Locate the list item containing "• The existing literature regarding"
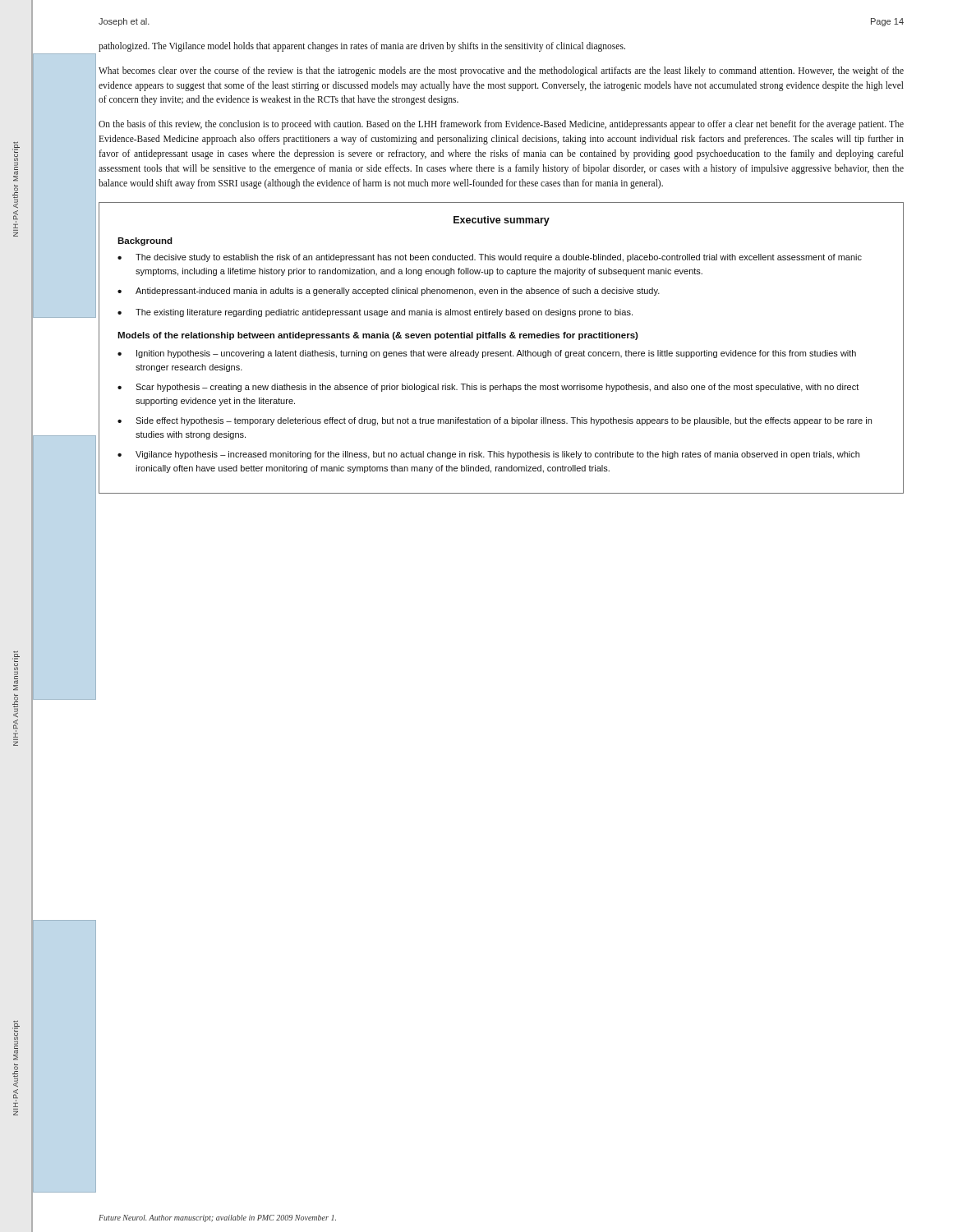953x1232 pixels. click(375, 313)
